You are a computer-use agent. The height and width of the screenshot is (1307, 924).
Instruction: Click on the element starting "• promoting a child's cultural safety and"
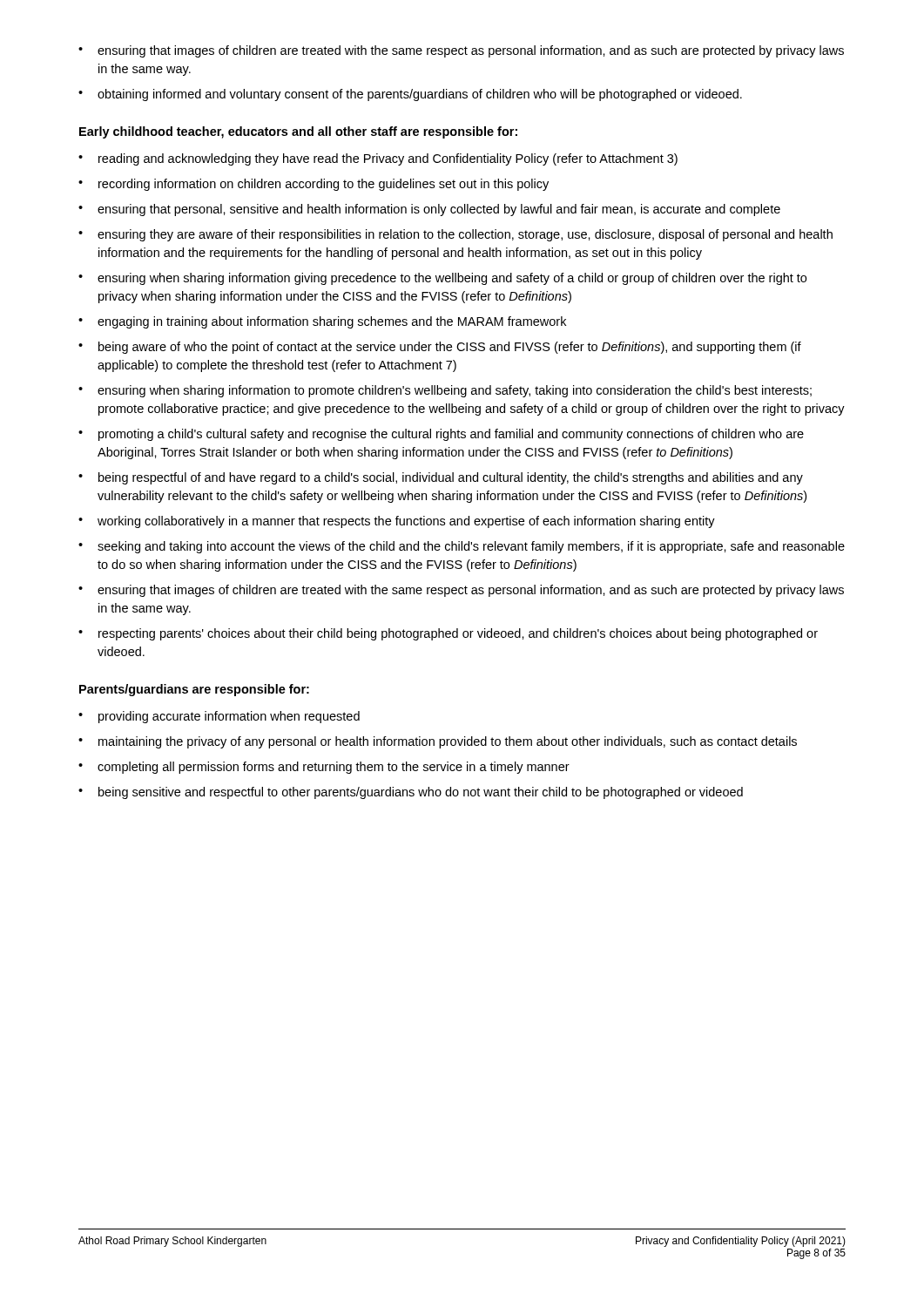point(462,444)
